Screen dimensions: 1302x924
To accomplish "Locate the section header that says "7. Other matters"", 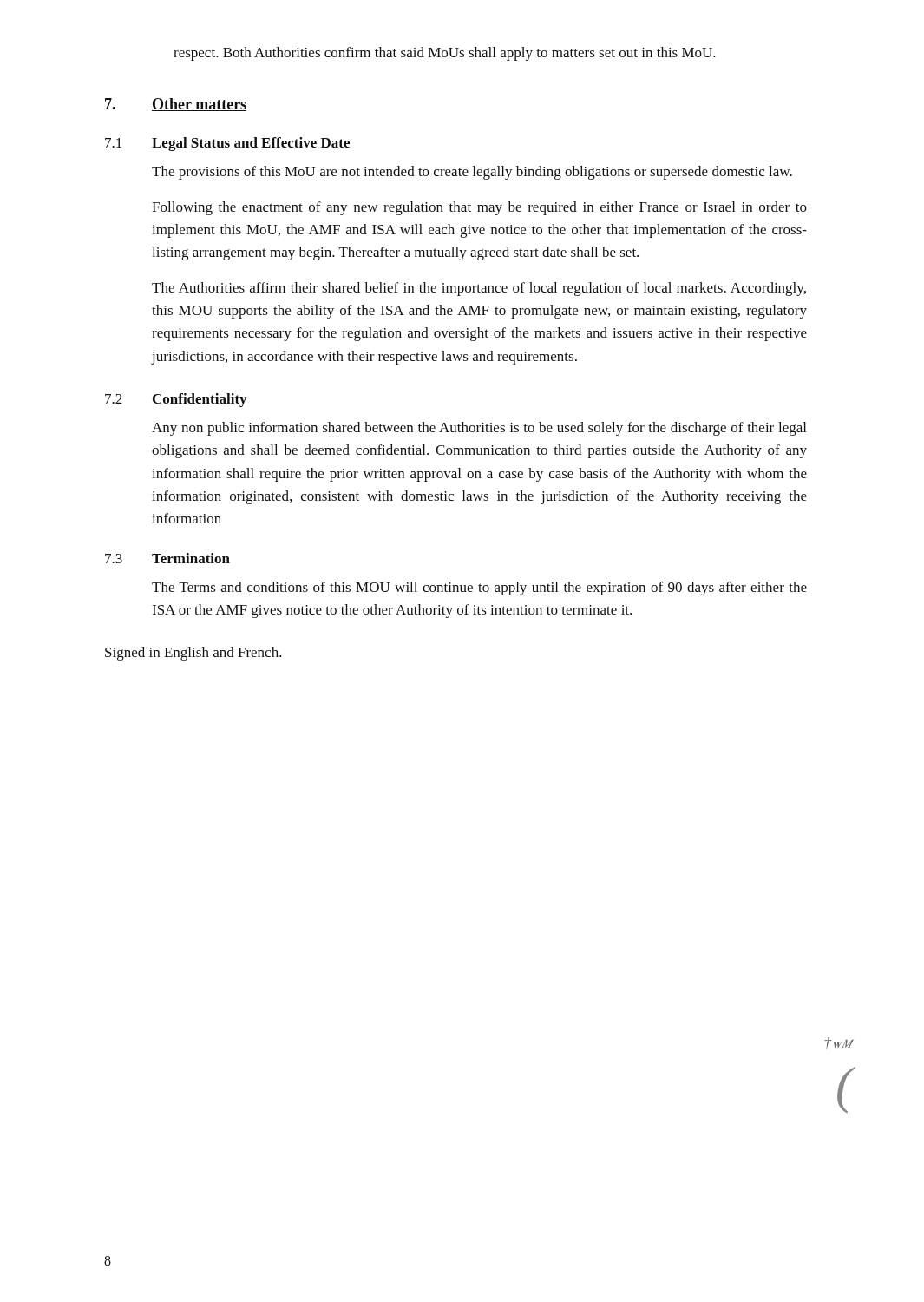I will pos(175,105).
